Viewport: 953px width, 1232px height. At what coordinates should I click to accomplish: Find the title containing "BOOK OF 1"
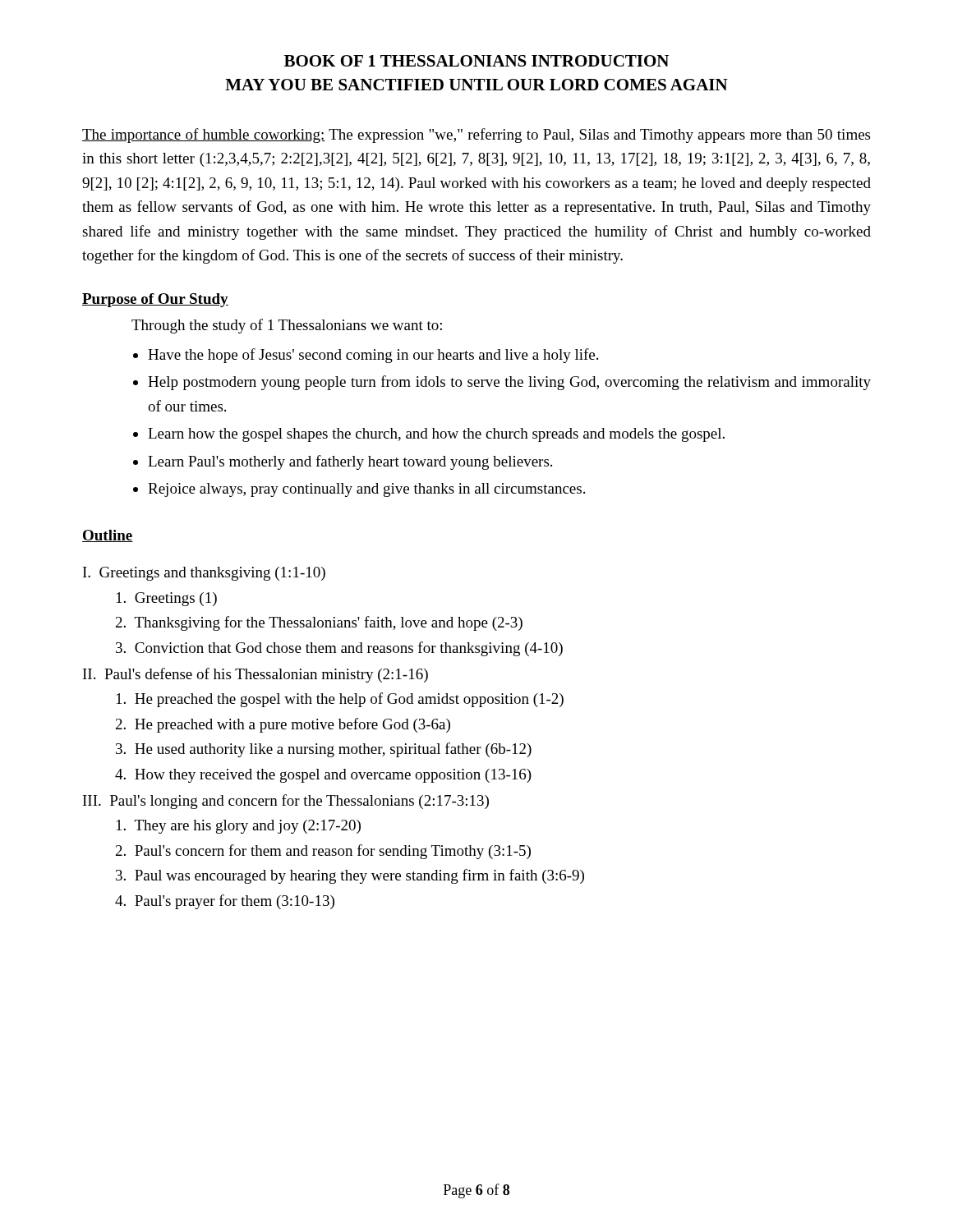coord(476,73)
